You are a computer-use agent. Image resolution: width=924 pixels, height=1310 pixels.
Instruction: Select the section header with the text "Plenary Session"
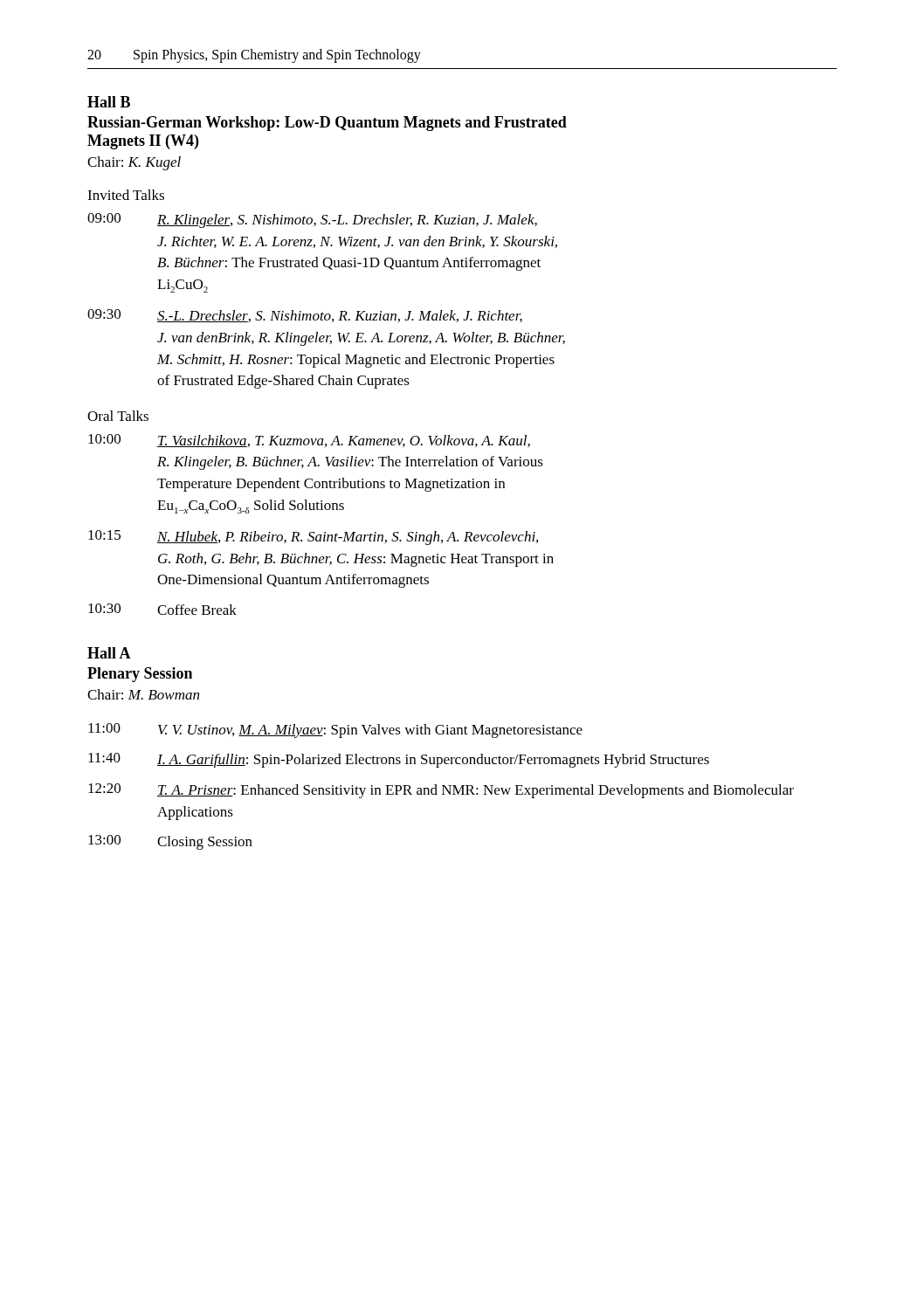pyautogui.click(x=140, y=673)
